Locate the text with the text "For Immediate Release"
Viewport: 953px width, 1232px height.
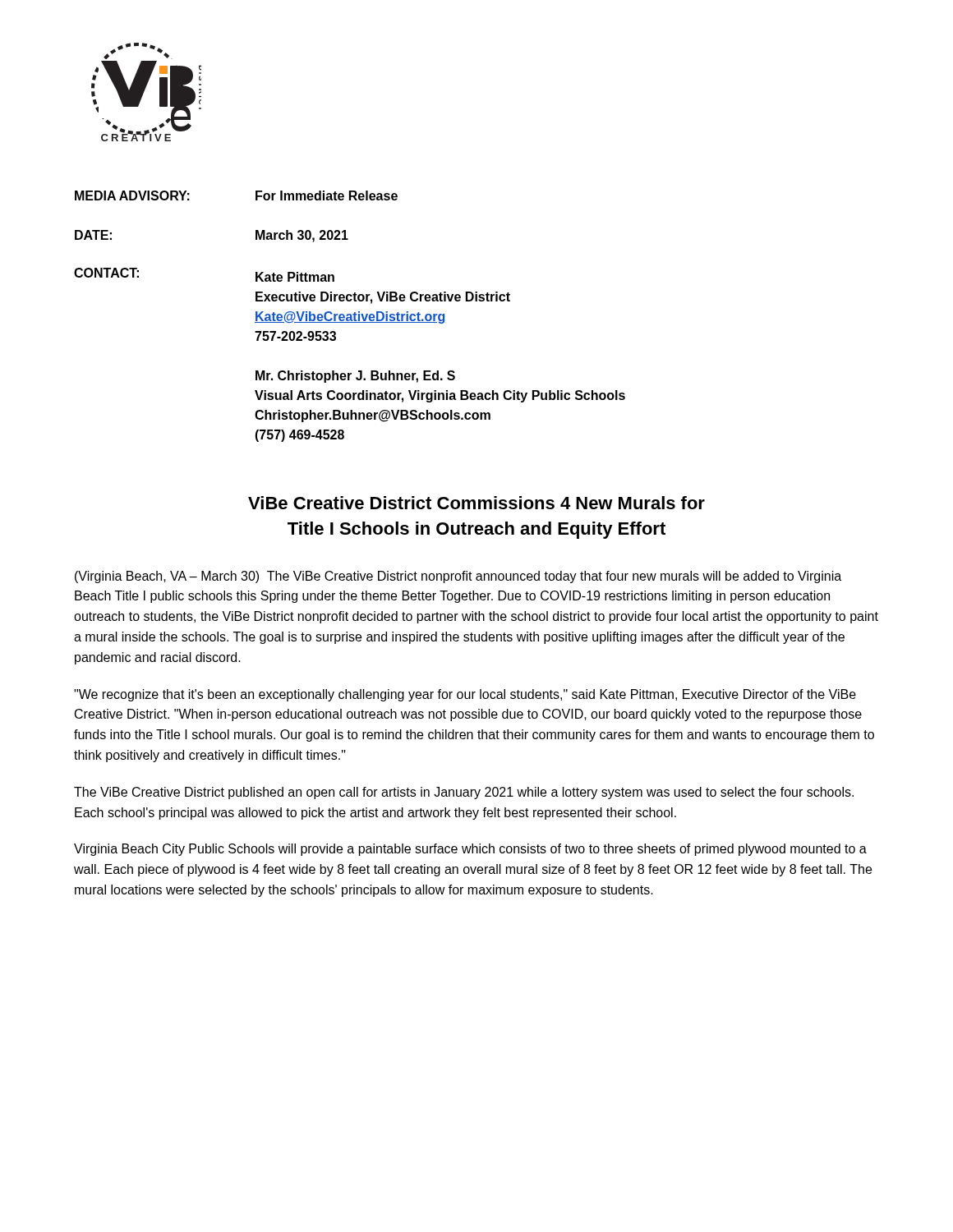(326, 196)
